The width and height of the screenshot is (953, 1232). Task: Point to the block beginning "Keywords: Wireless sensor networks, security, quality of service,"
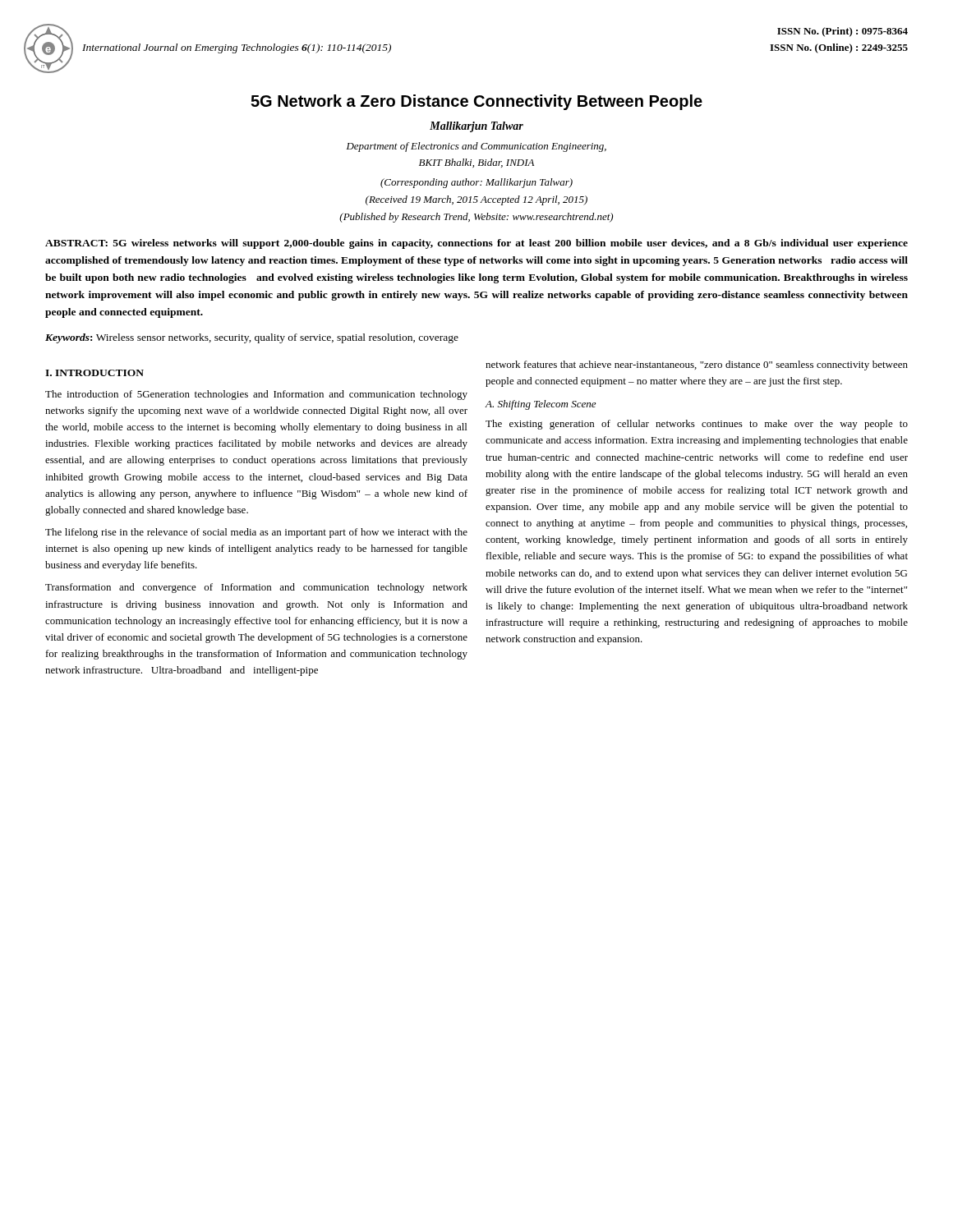[252, 337]
